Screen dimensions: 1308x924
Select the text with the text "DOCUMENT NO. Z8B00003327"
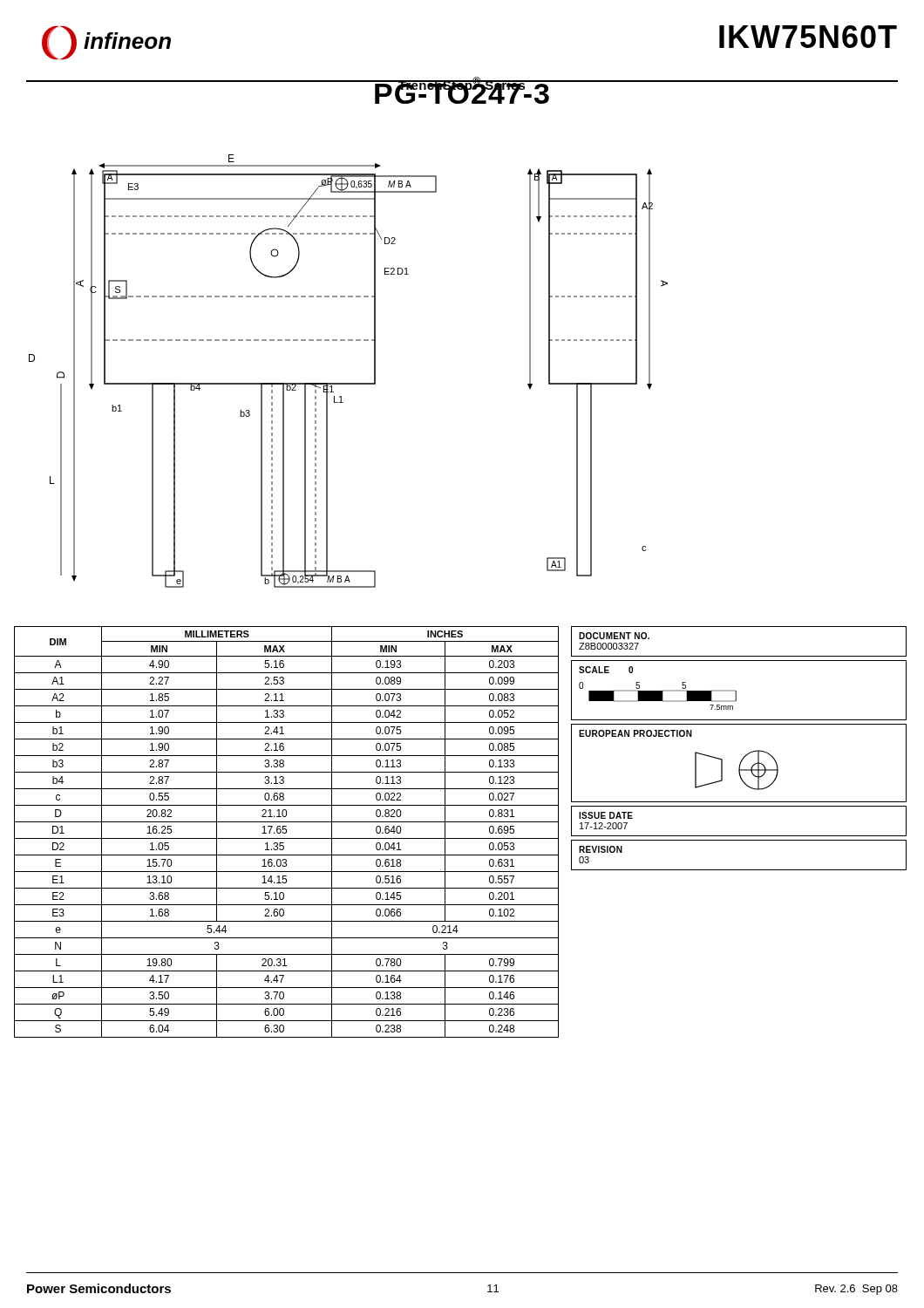[x=614, y=636]
